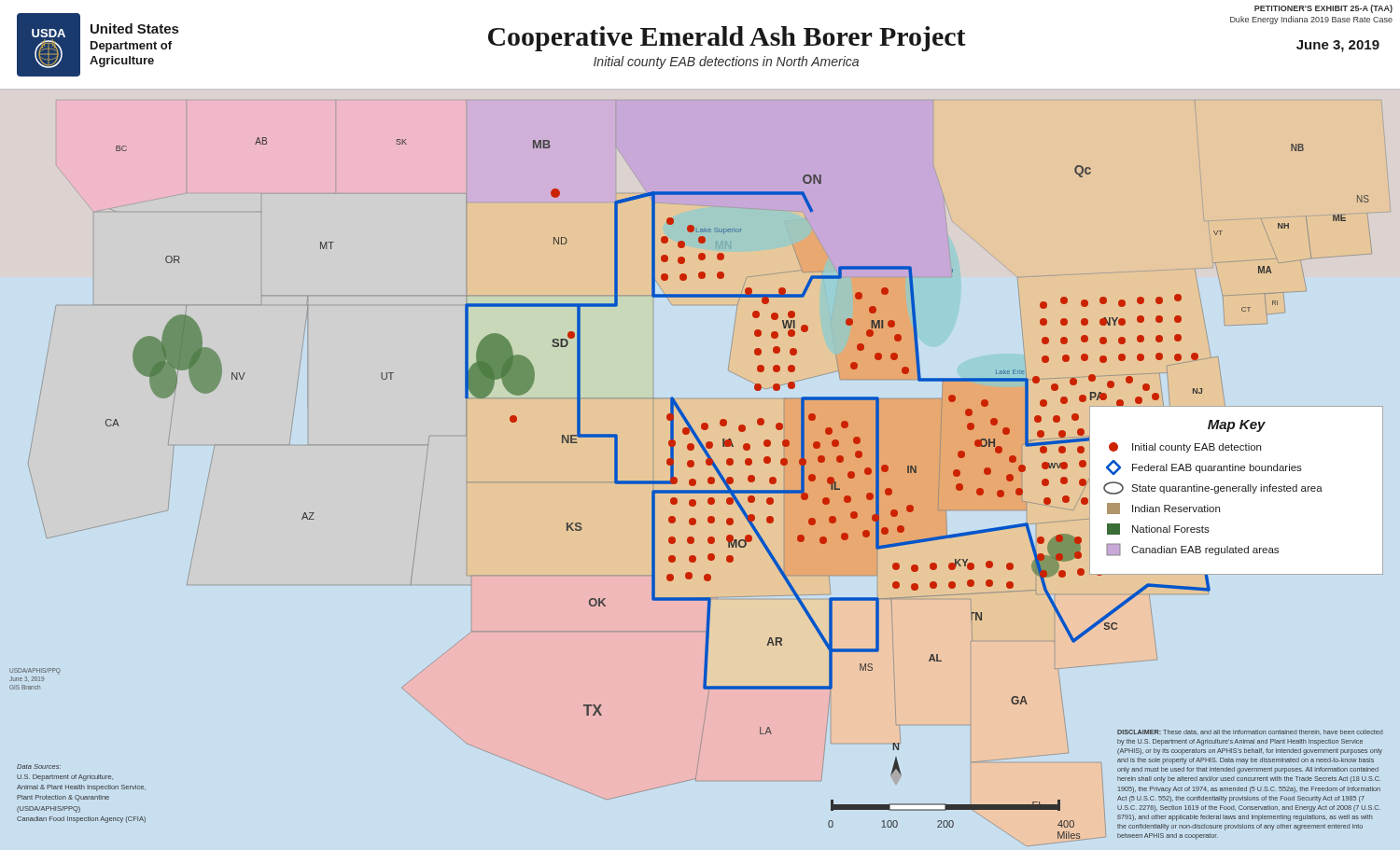Screen dimensions: 850x1400
Task: Select the map
Action: (700, 470)
